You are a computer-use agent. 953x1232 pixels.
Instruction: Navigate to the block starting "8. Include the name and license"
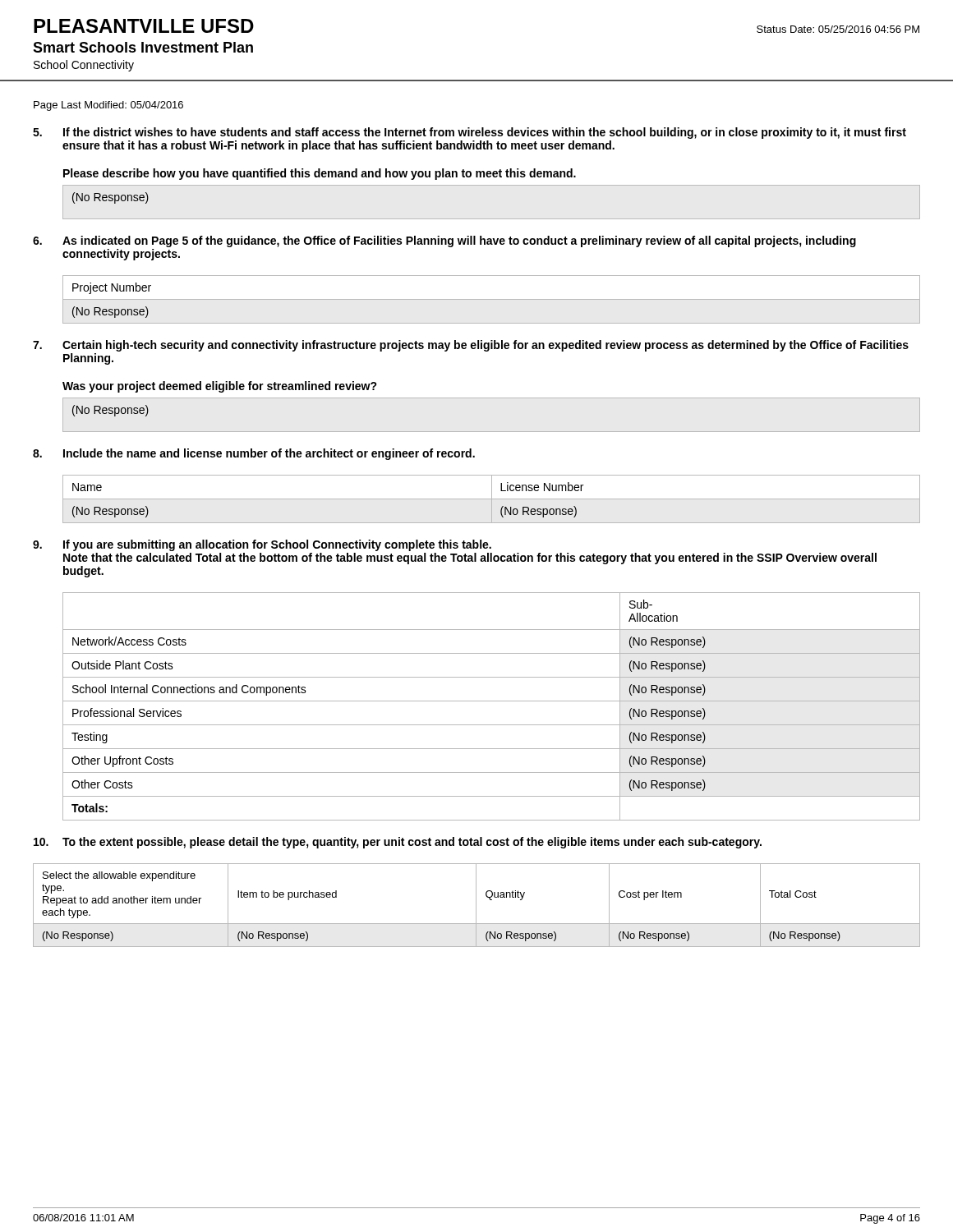point(476,453)
